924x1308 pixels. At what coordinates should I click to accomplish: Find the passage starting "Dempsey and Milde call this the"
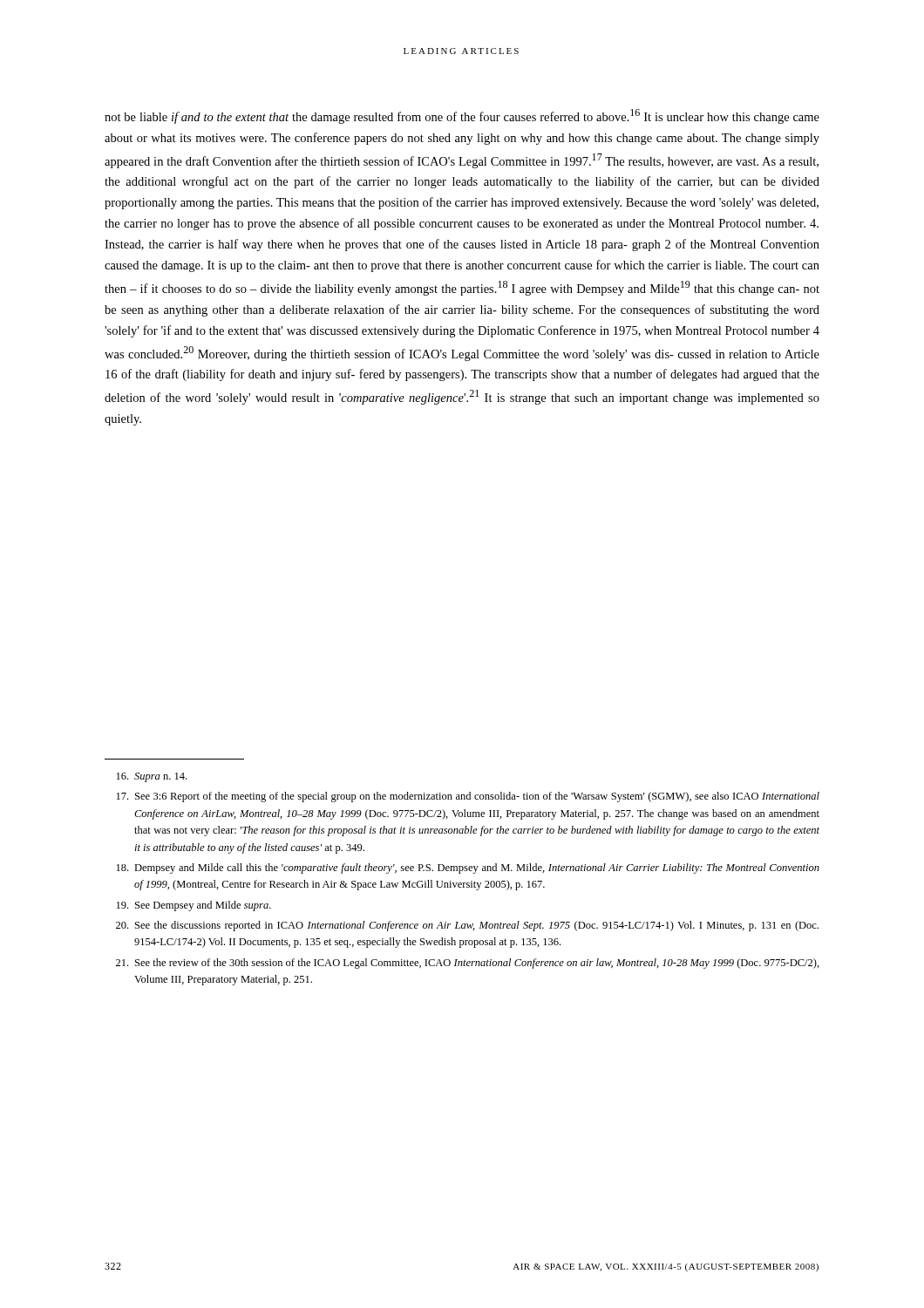click(462, 877)
